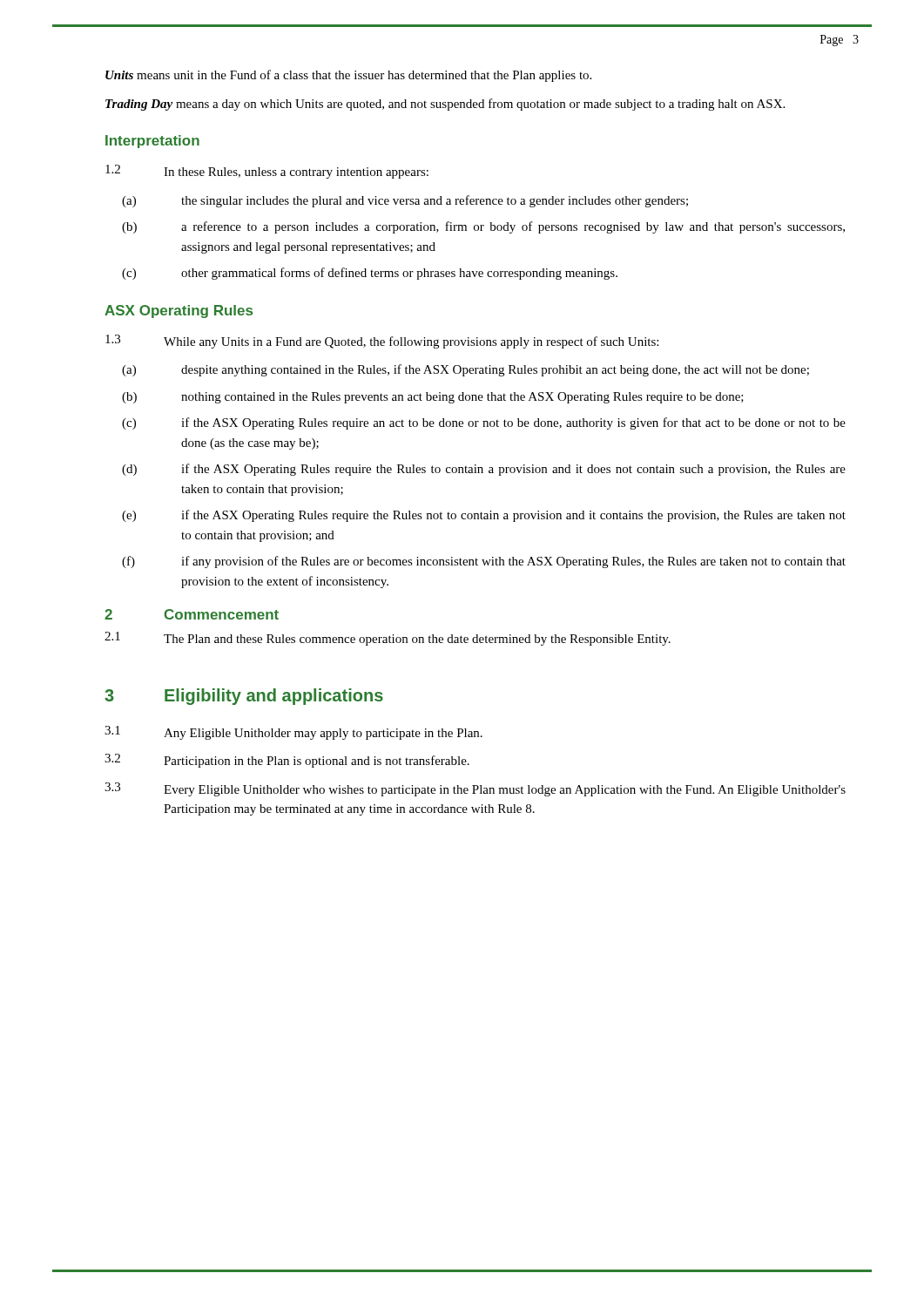The image size is (924, 1307).
Task: Find the text block starting "1 Any Eligible Unitholder may apply"
Action: click(475, 733)
